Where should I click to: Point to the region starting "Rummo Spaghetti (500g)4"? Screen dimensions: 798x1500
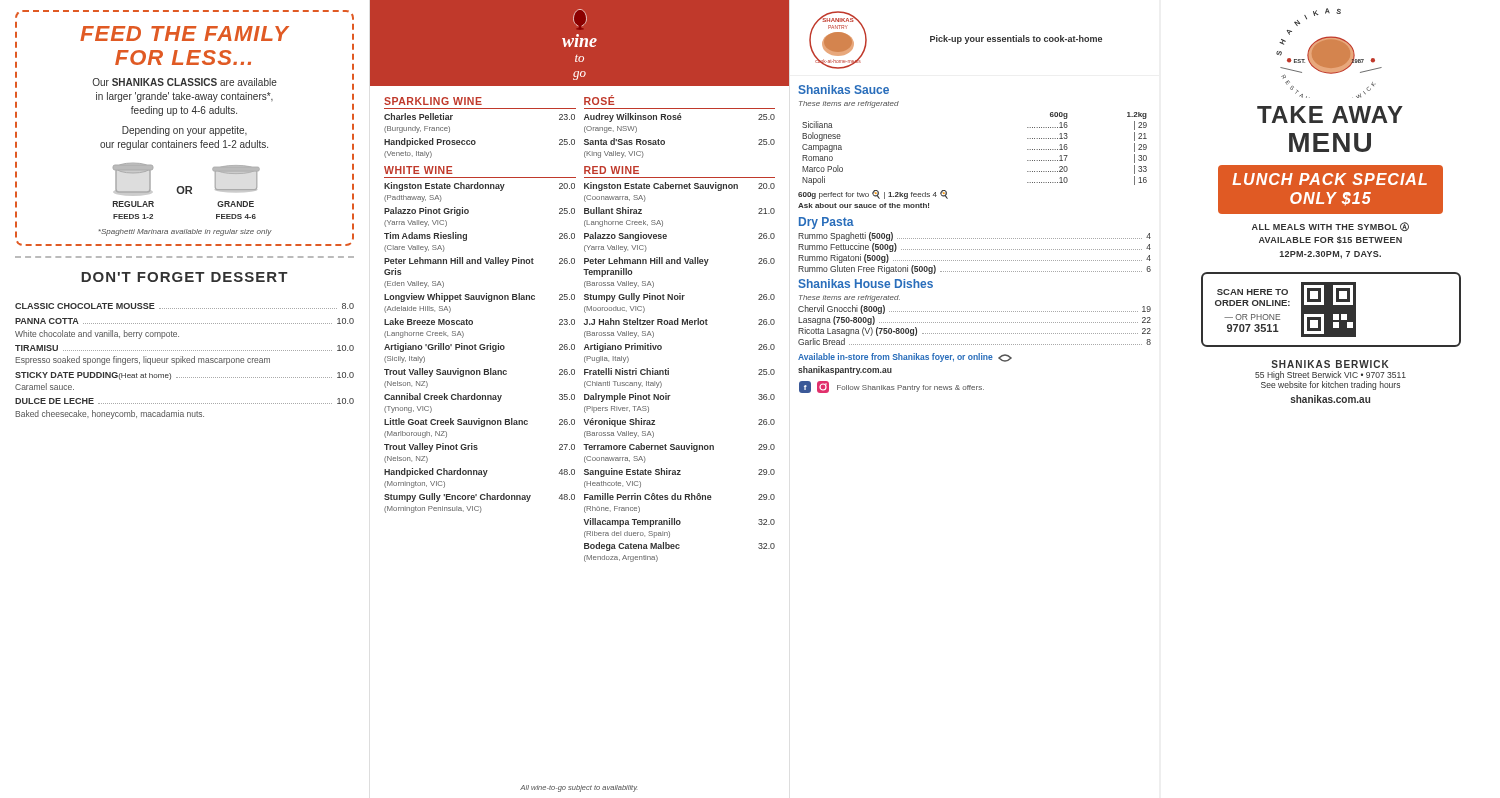click(x=974, y=236)
